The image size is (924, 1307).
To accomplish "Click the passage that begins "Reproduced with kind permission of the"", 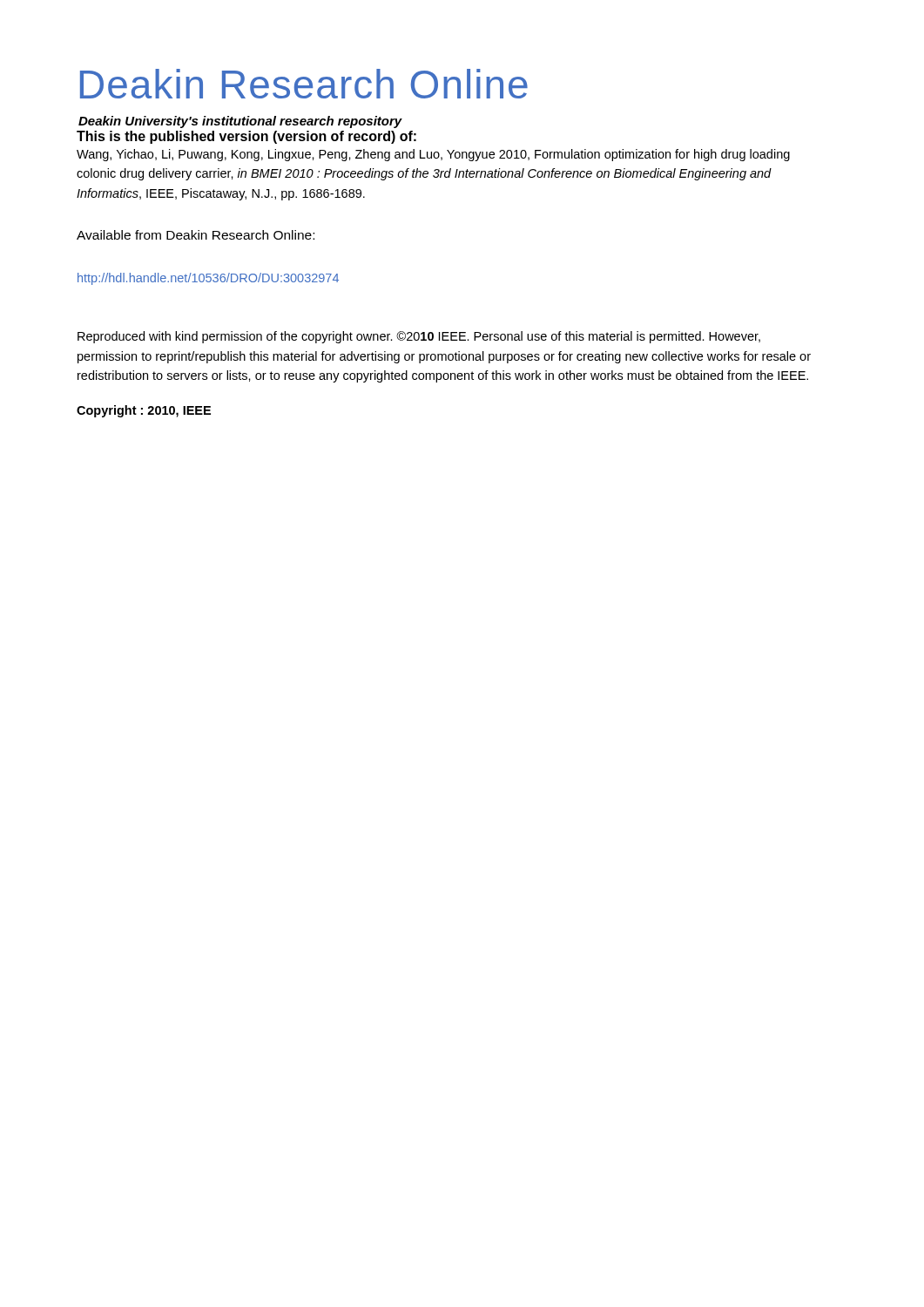I will coord(444,356).
